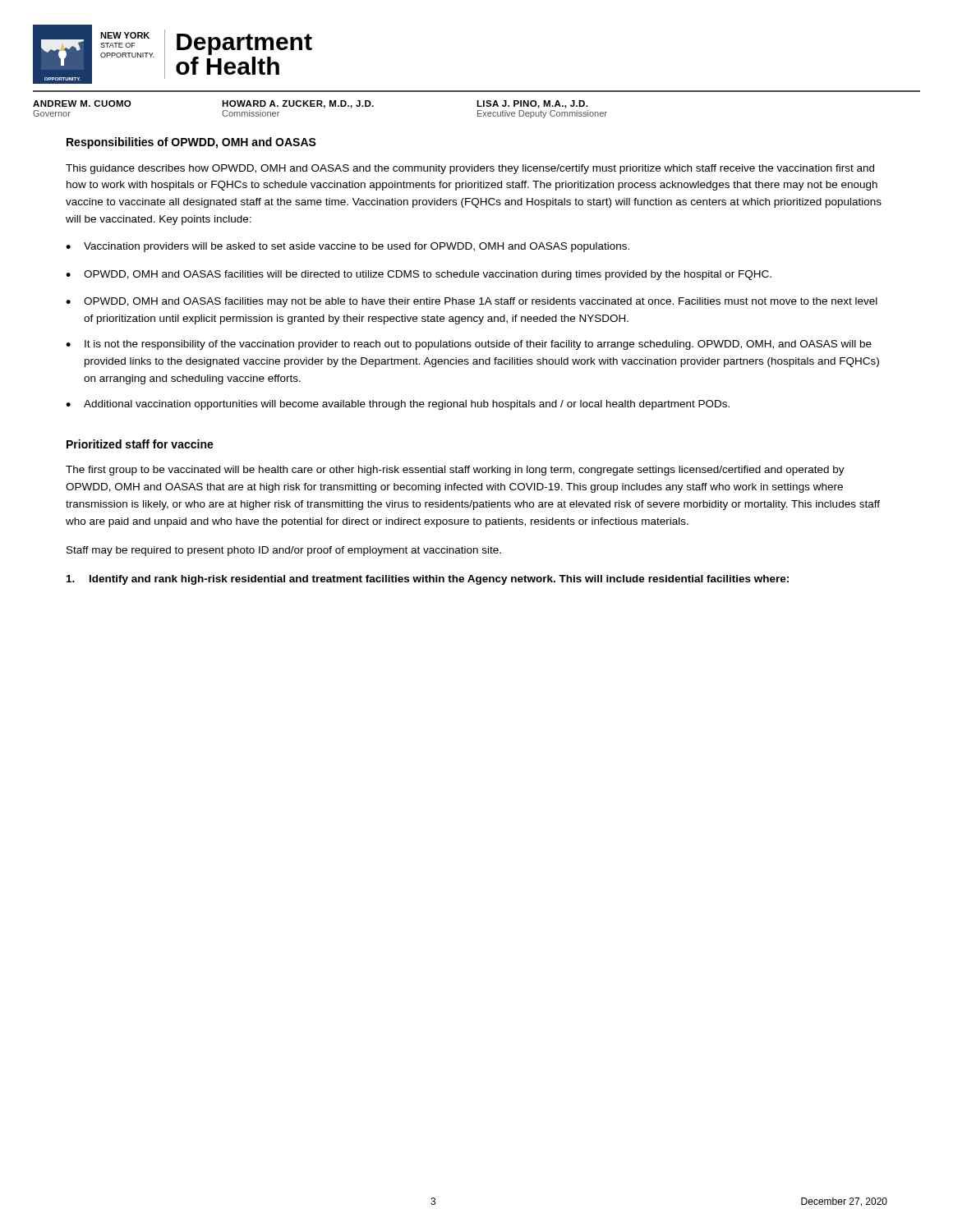This screenshot has height=1232, width=953.
Task: Find the list item with the text "• Additional vaccination opportunities will become available through"
Action: (x=476, y=405)
